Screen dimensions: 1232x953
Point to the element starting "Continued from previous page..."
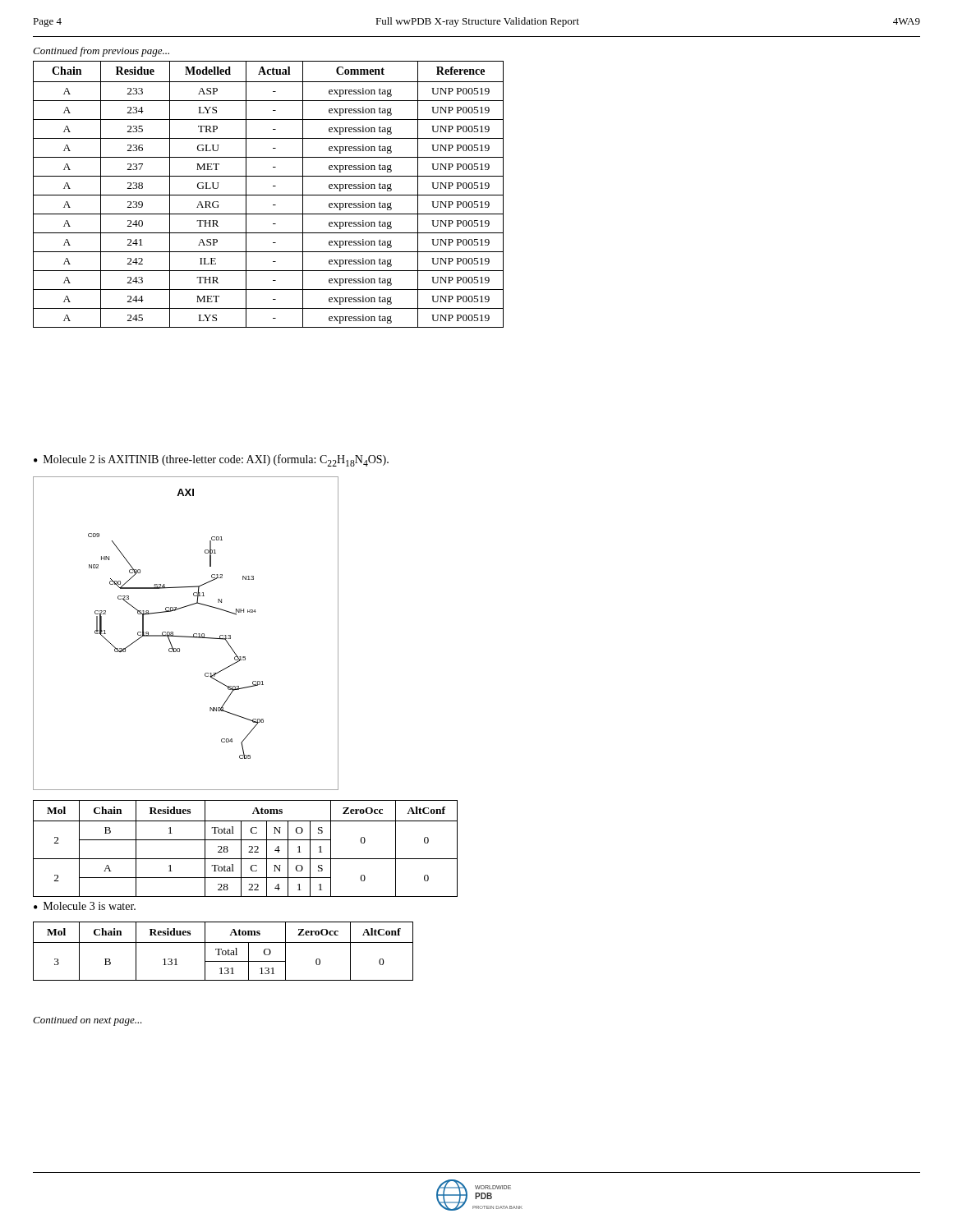[102, 51]
